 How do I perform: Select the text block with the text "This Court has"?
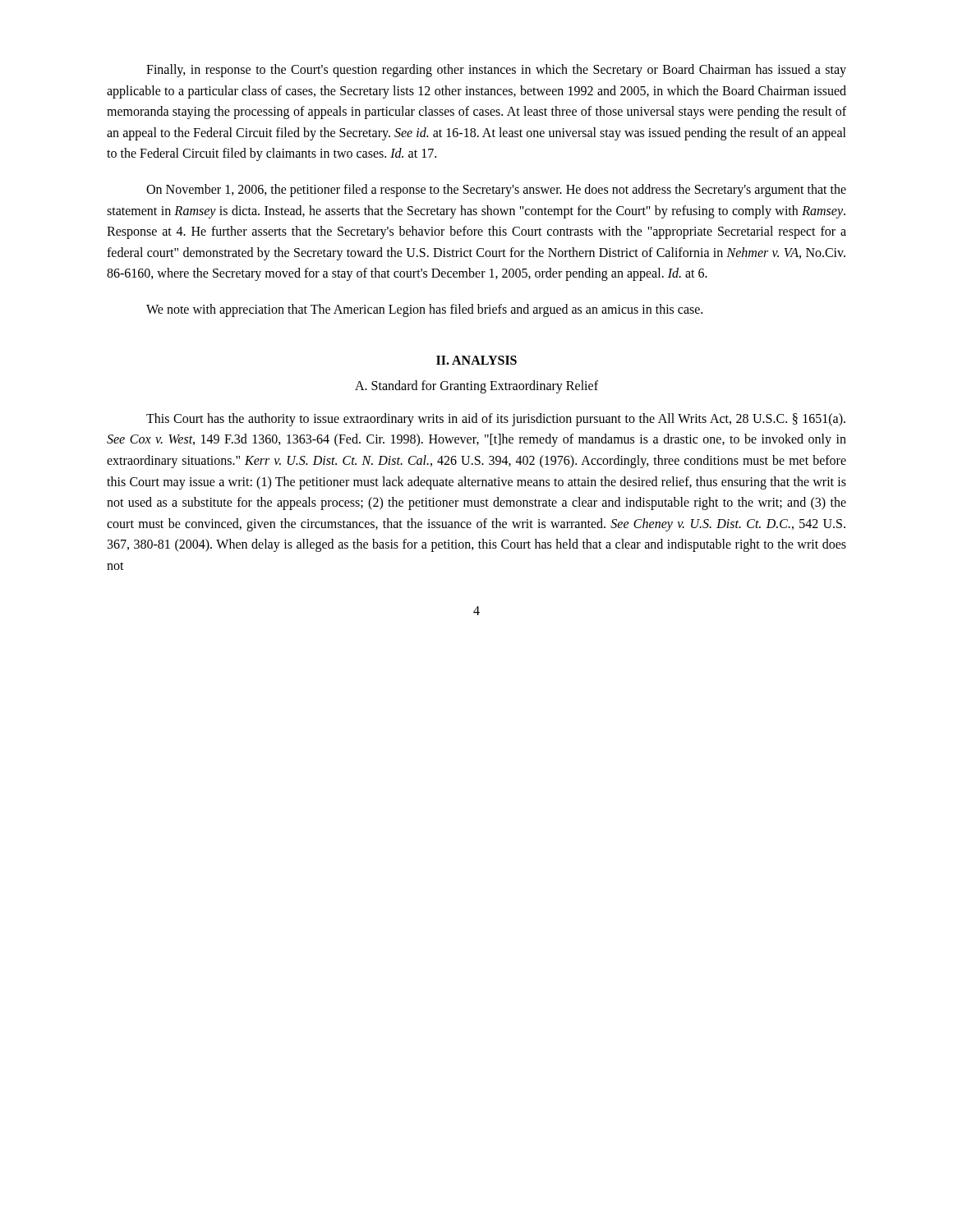476,492
